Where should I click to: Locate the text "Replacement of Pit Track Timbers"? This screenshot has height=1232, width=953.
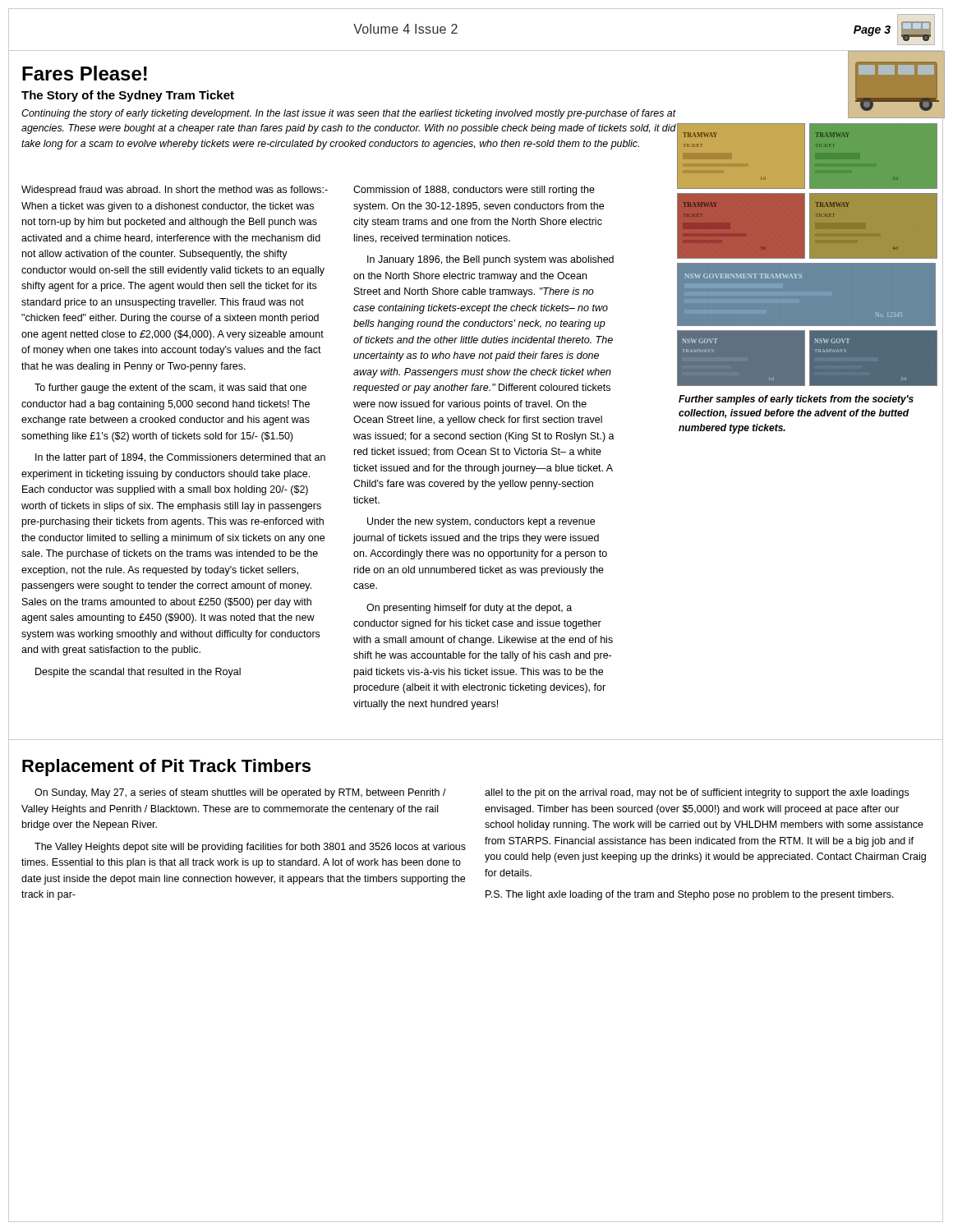click(166, 766)
